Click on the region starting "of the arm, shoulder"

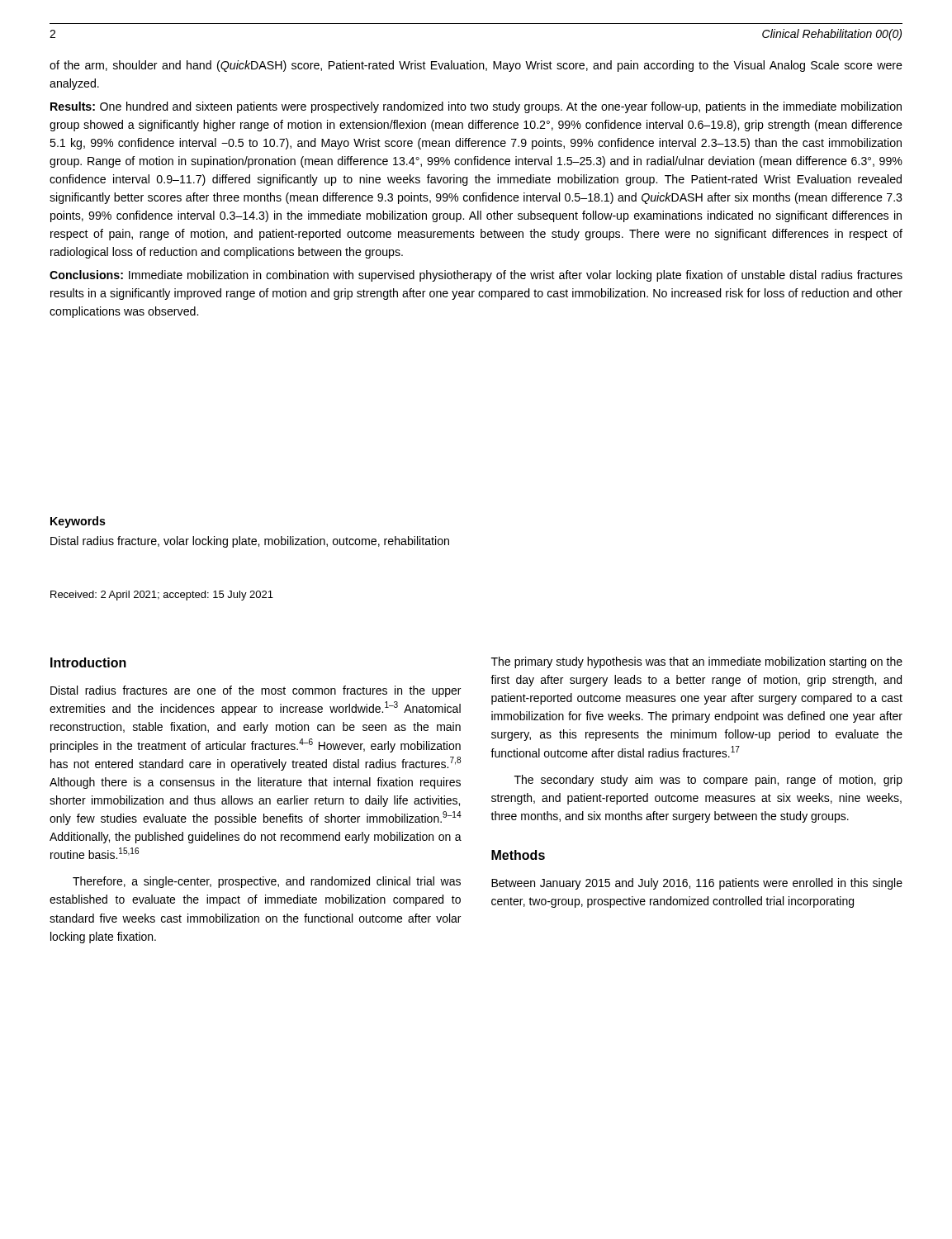point(476,188)
